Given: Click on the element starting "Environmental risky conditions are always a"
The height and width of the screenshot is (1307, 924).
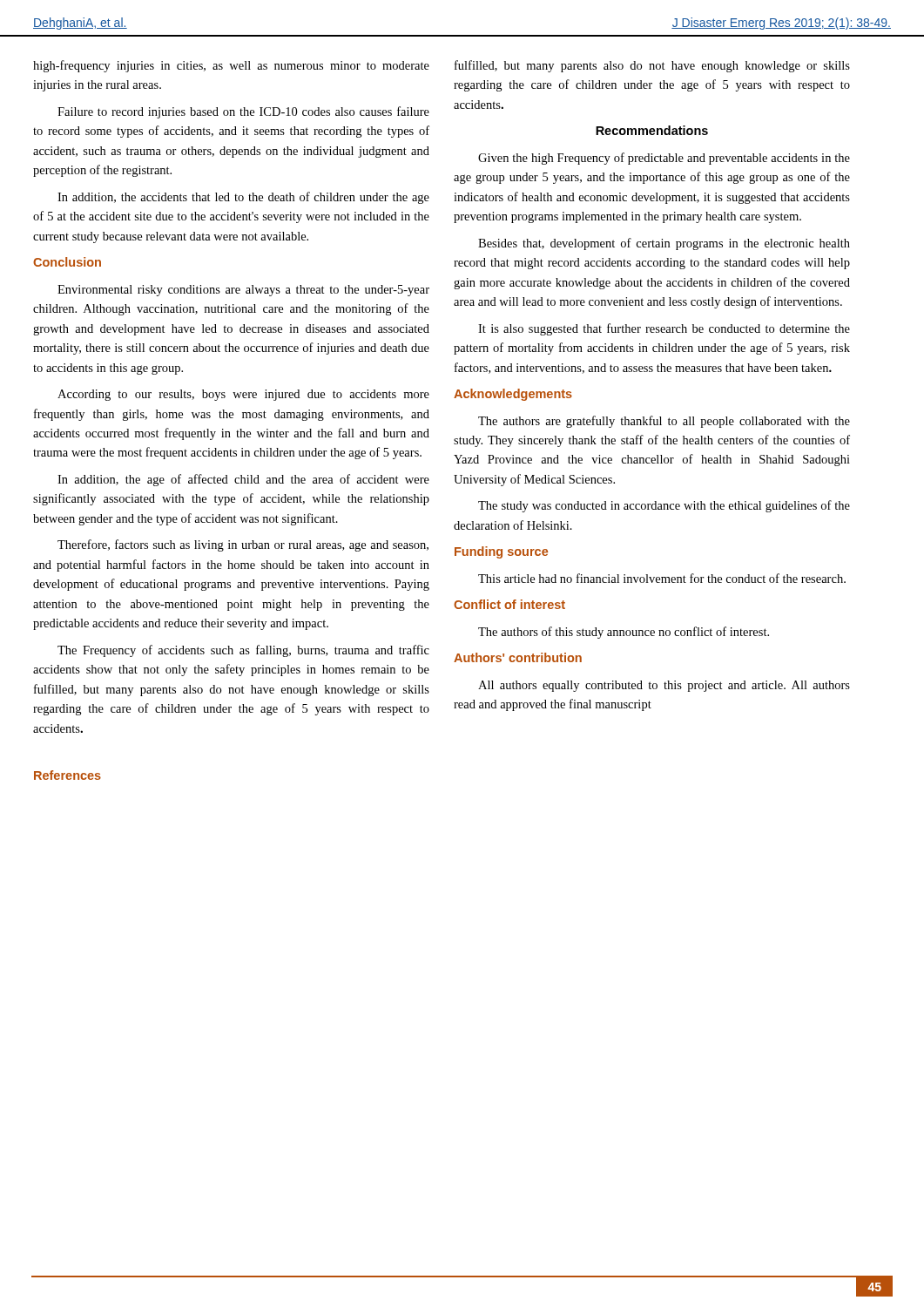Looking at the screenshot, I should coord(231,328).
